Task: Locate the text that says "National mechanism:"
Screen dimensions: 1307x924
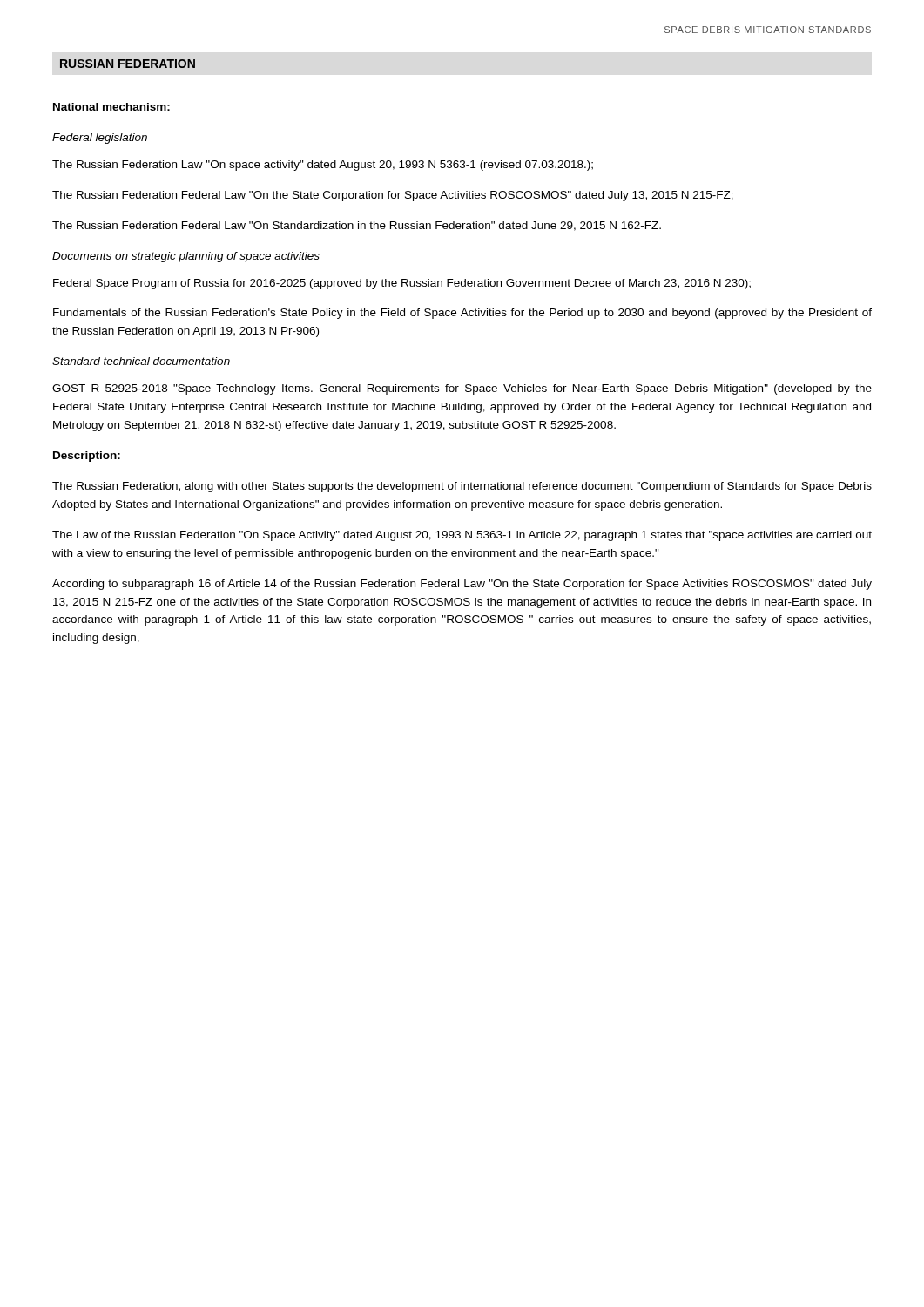Action: [x=111, y=107]
